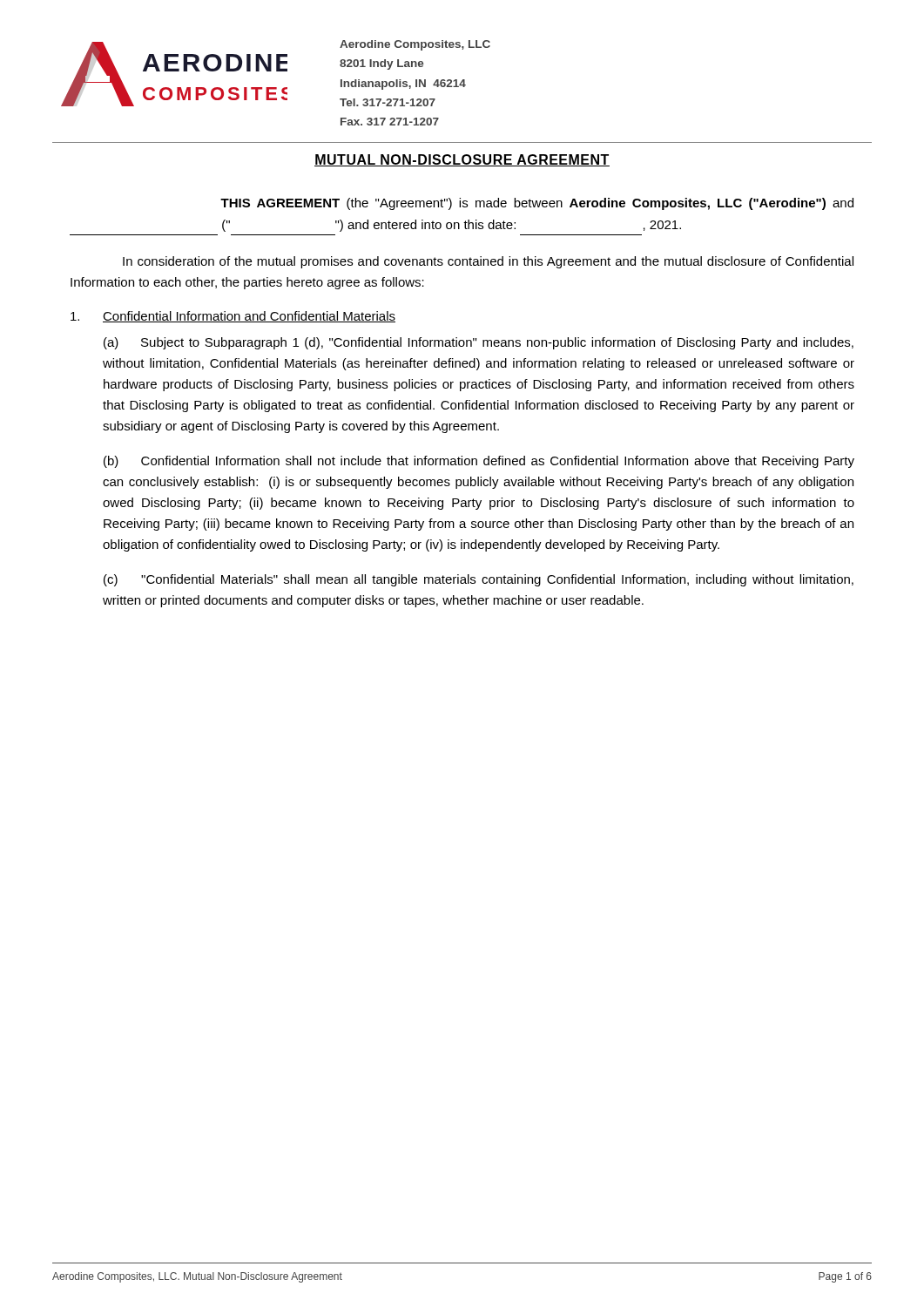
Task: Find the block on this page that starts "(a) Subject to Subparagraph 1 (d),"
Action: tap(479, 384)
